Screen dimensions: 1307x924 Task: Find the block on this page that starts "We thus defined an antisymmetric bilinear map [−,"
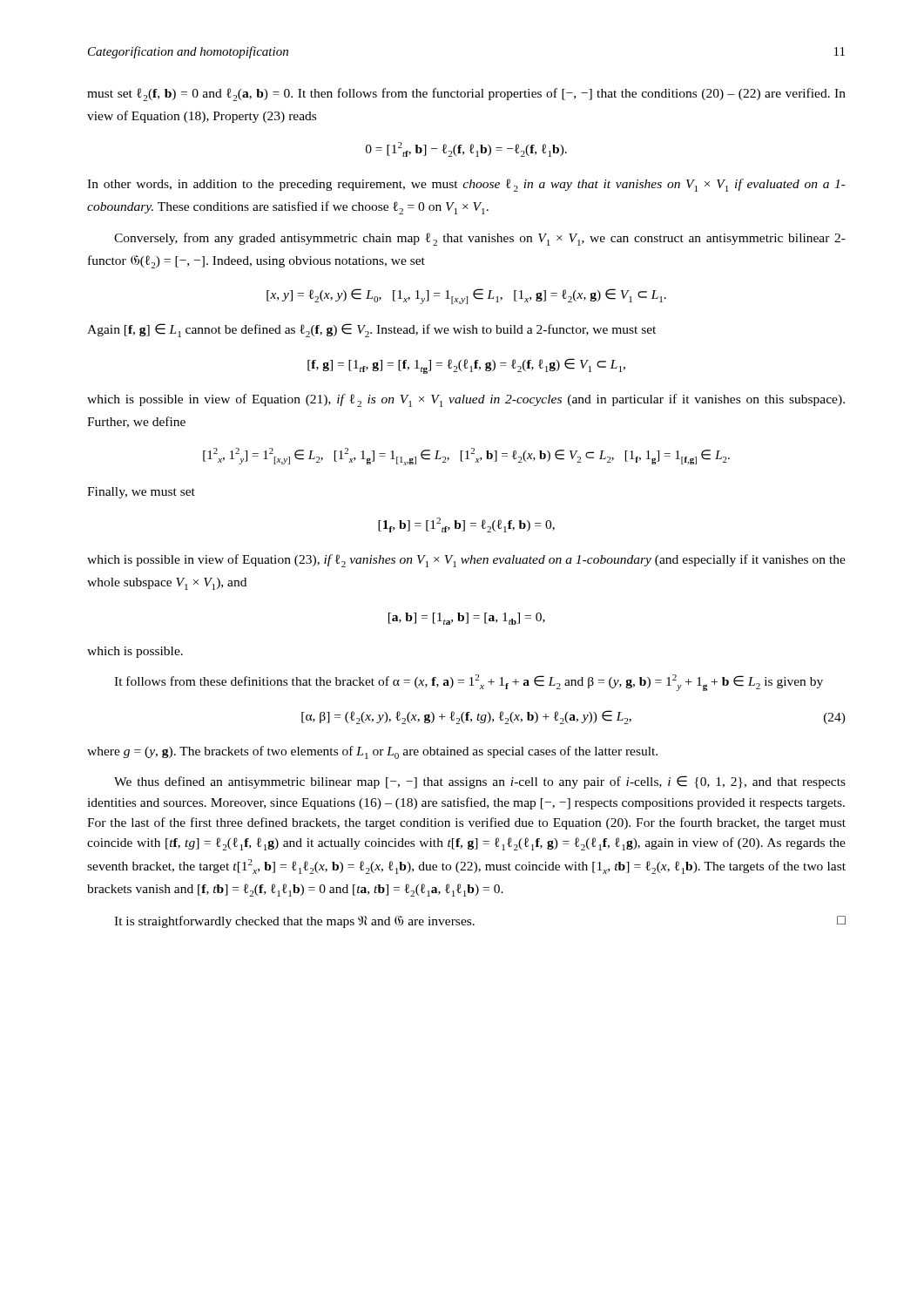466,836
